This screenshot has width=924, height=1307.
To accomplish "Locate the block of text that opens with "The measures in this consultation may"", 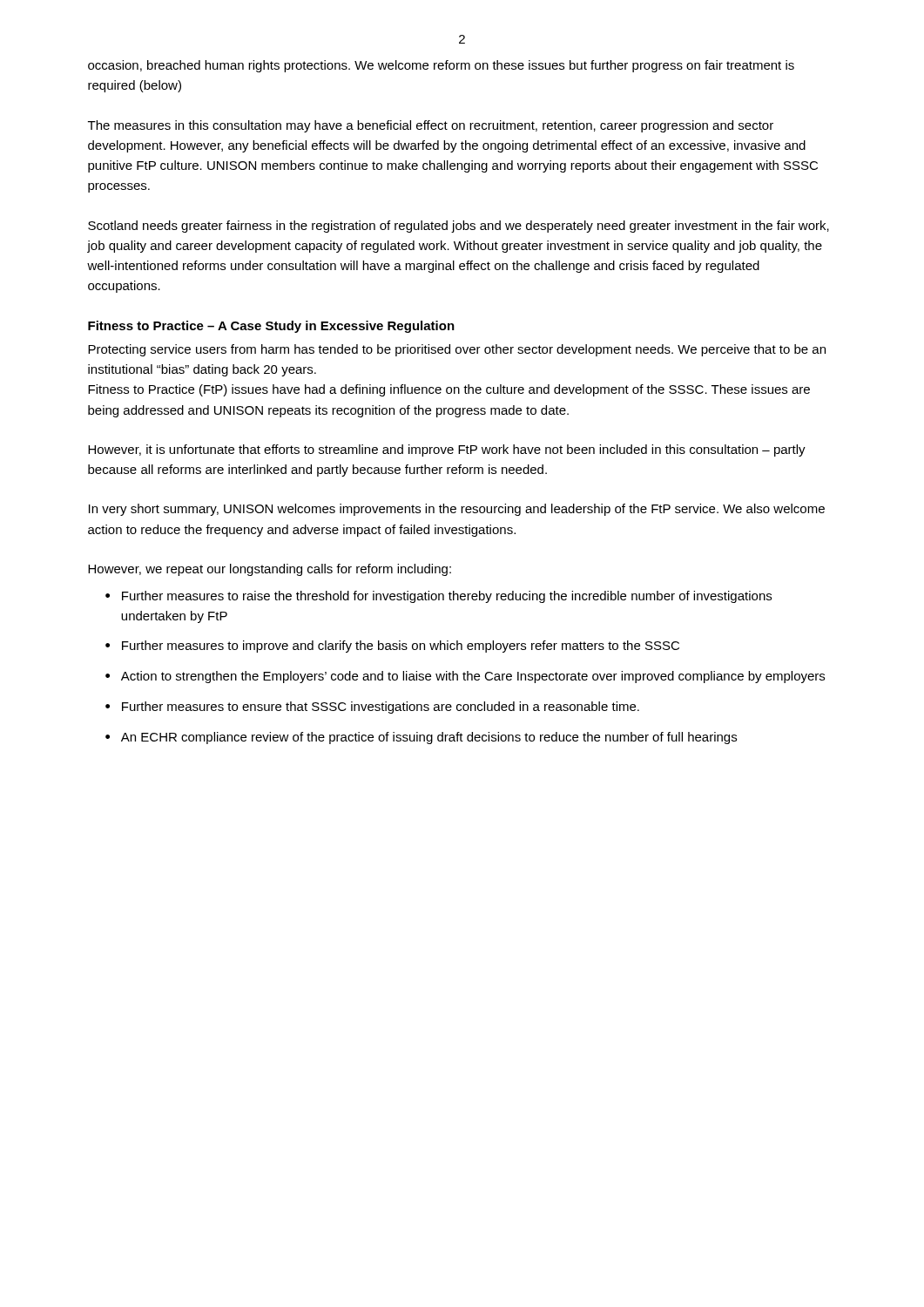I will [x=453, y=155].
